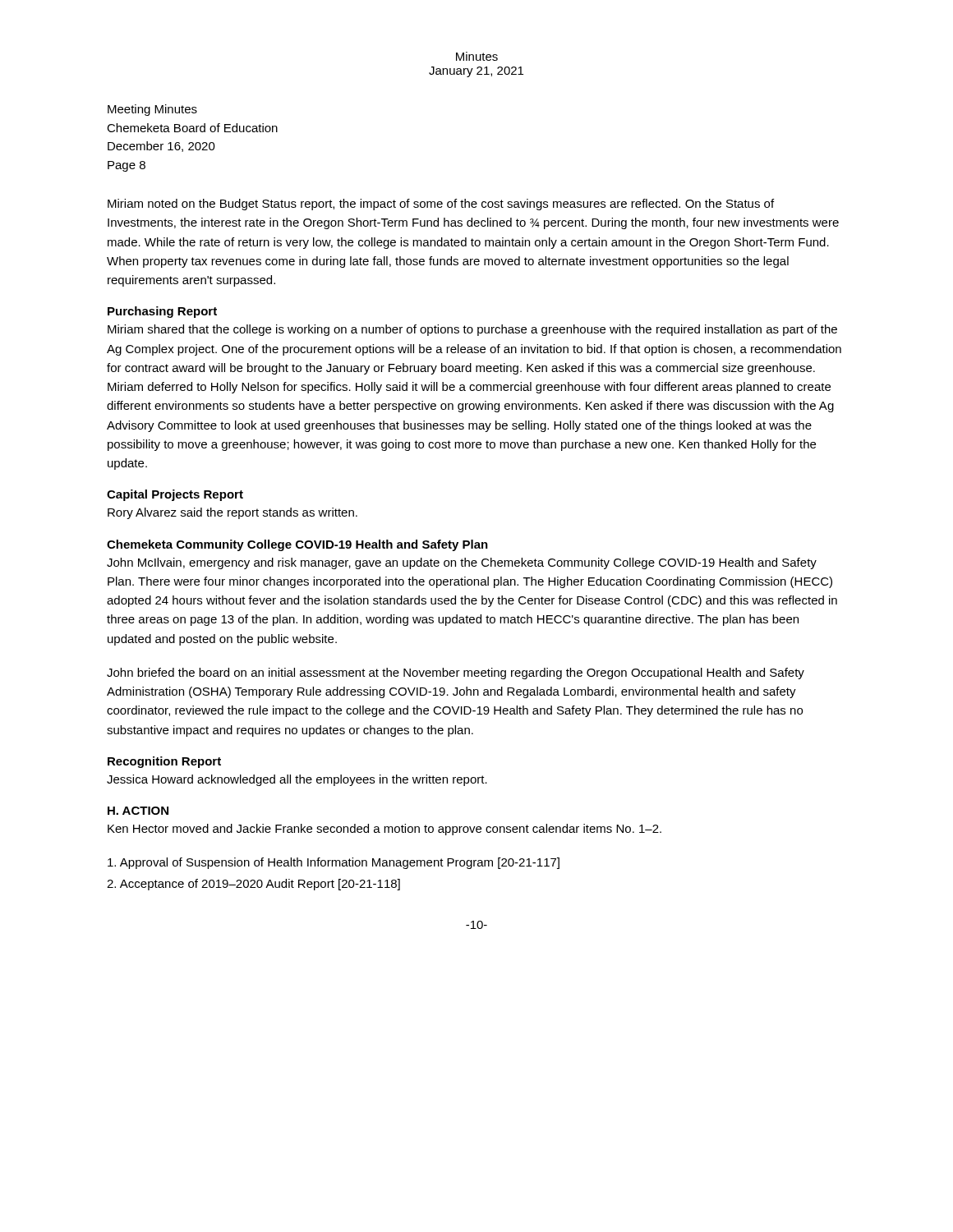Navigate to the passage starting "2. Acceptance of 2019–2020 Audit Report"
The image size is (953, 1232).
[254, 883]
